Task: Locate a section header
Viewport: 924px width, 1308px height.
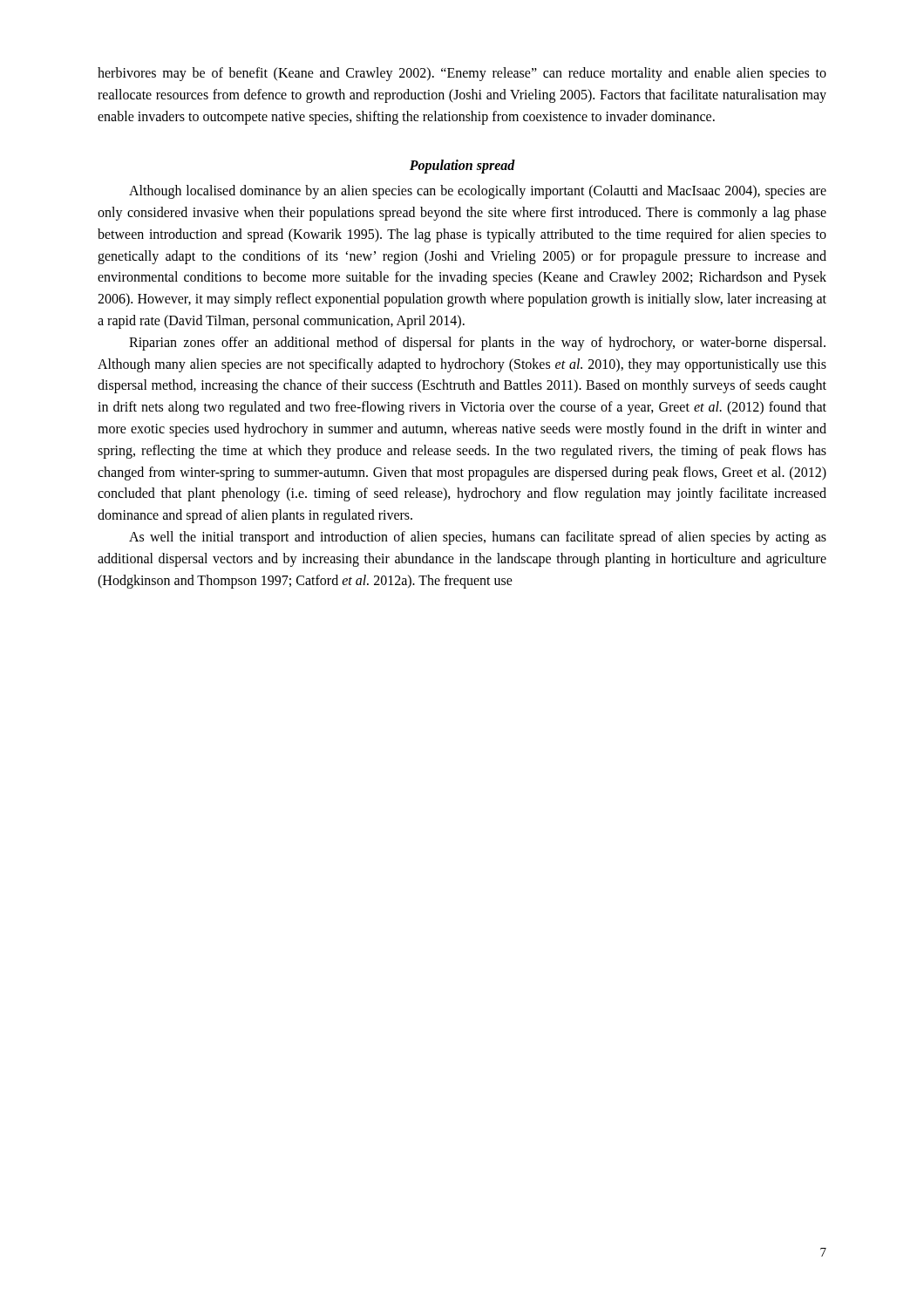Action: (462, 166)
